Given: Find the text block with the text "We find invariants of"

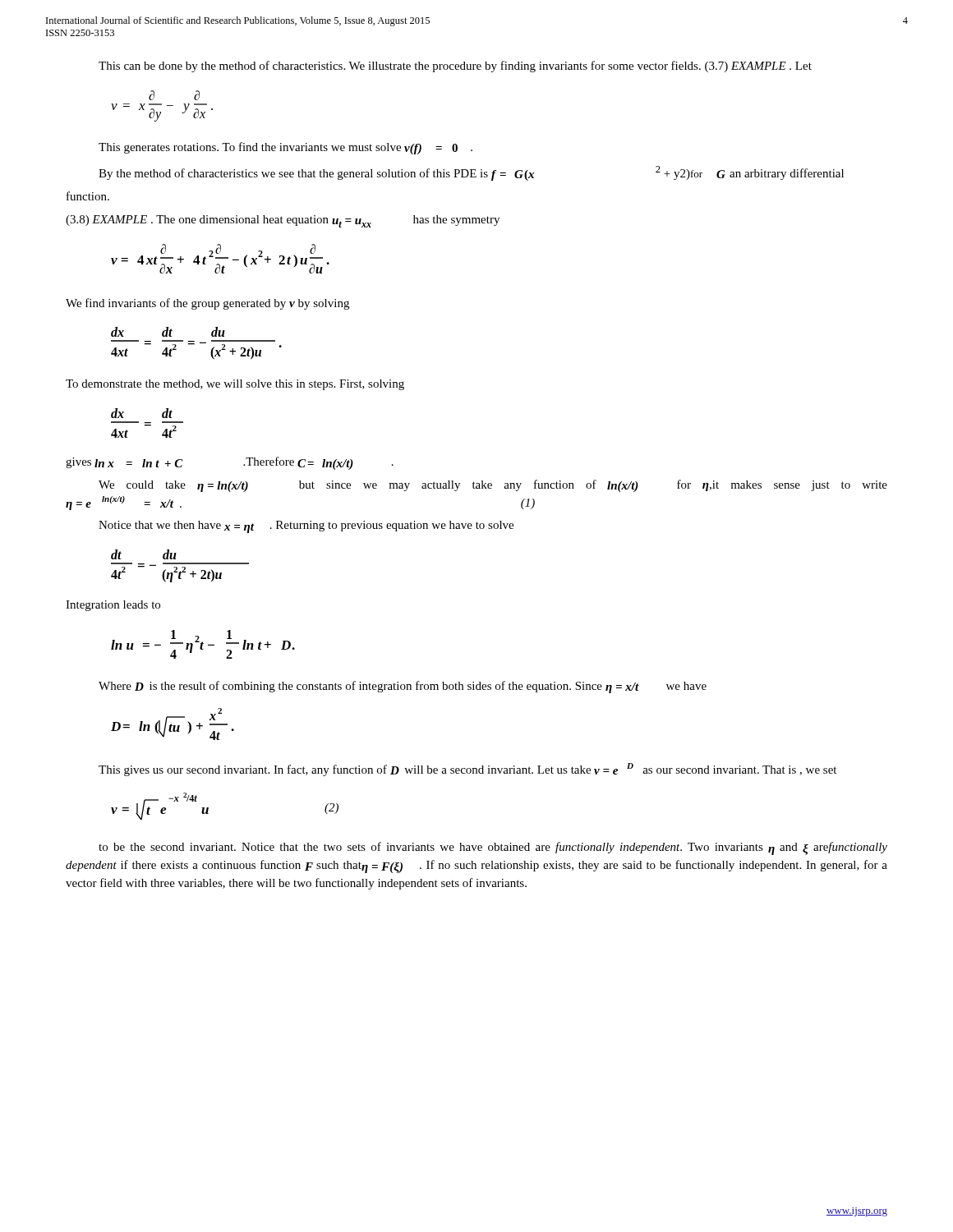Looking at the screenshot, I should click(x=207, y=304).
